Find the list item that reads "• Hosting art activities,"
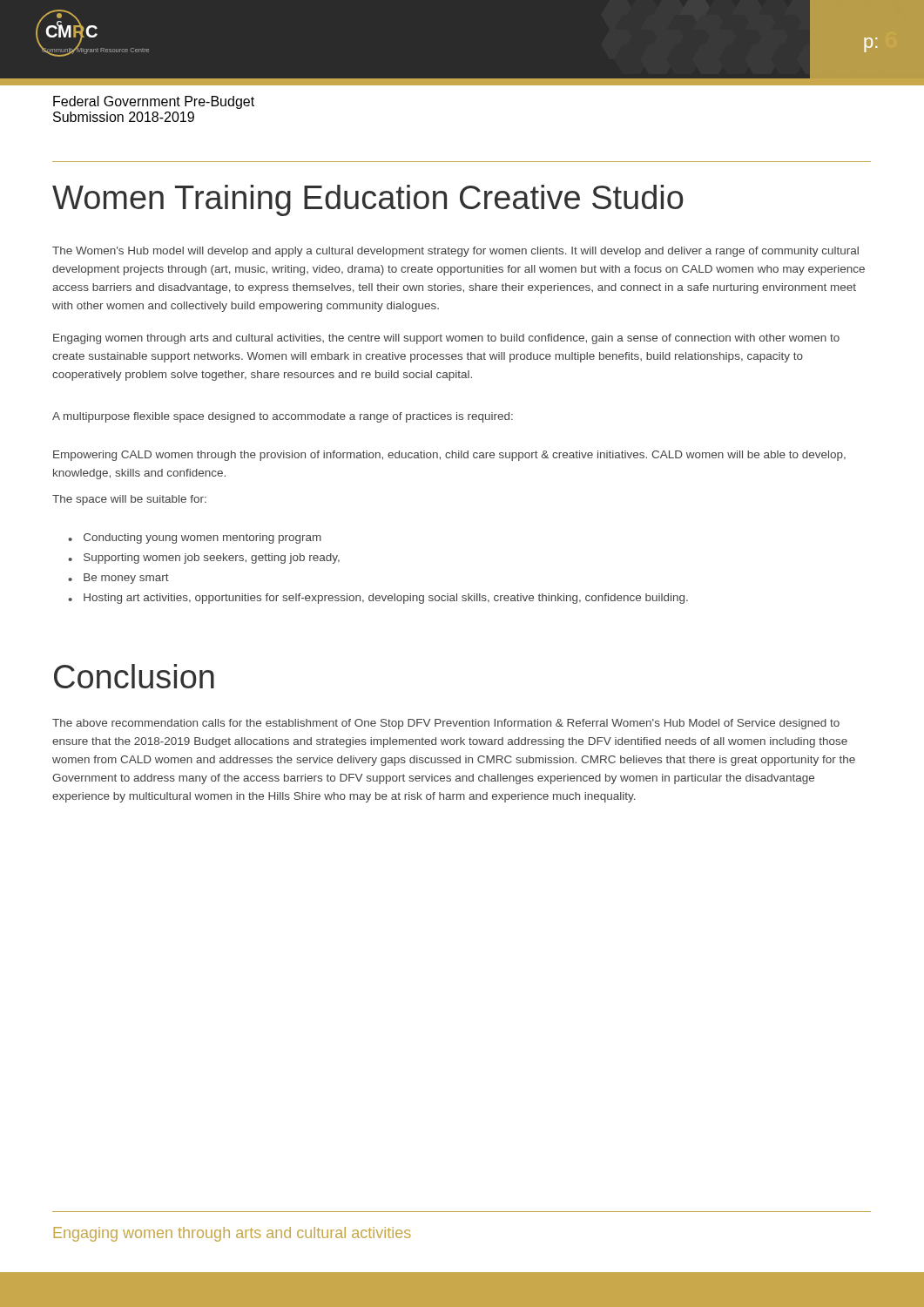 [x=378, y=599]
